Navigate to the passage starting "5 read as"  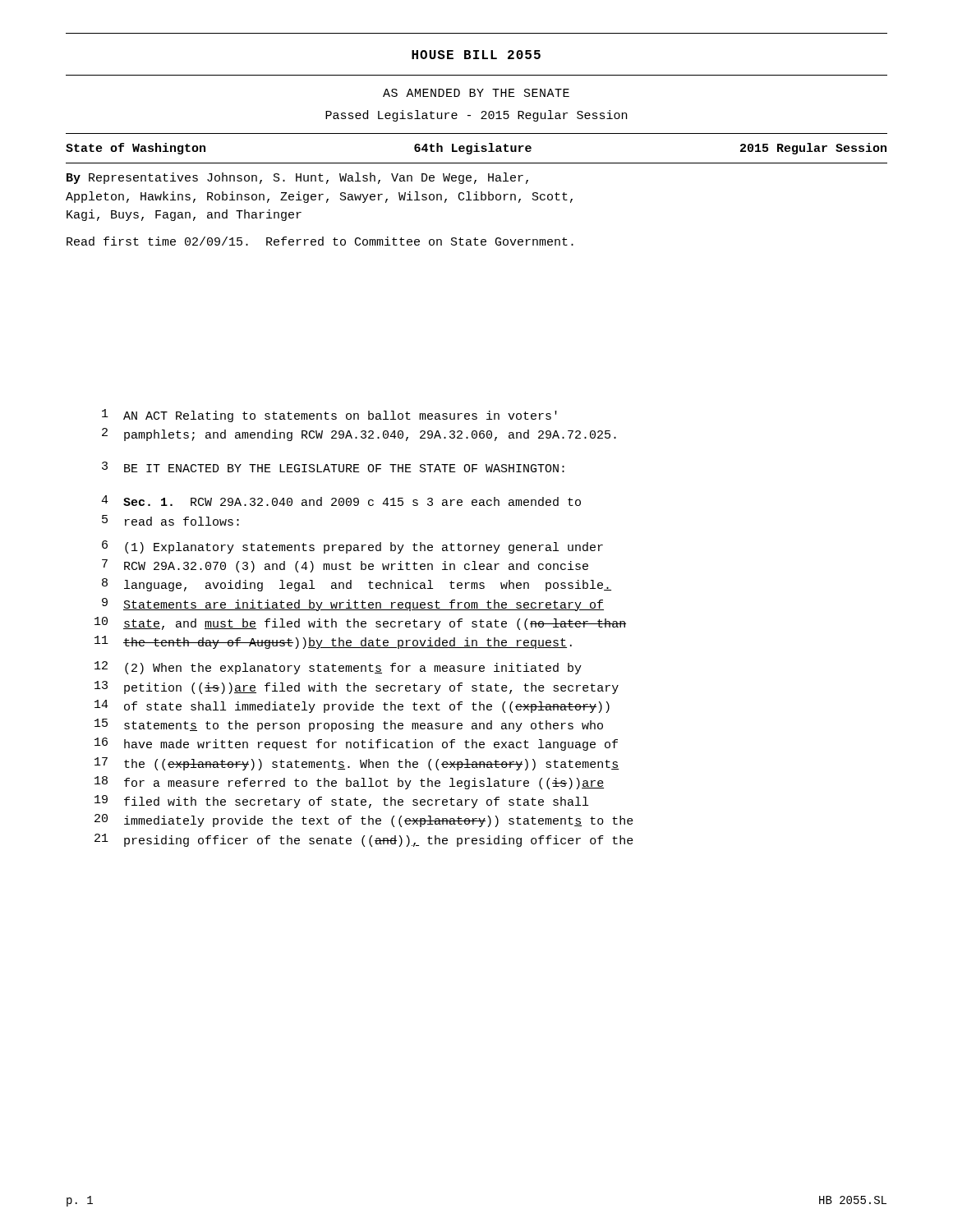[170, 520]
